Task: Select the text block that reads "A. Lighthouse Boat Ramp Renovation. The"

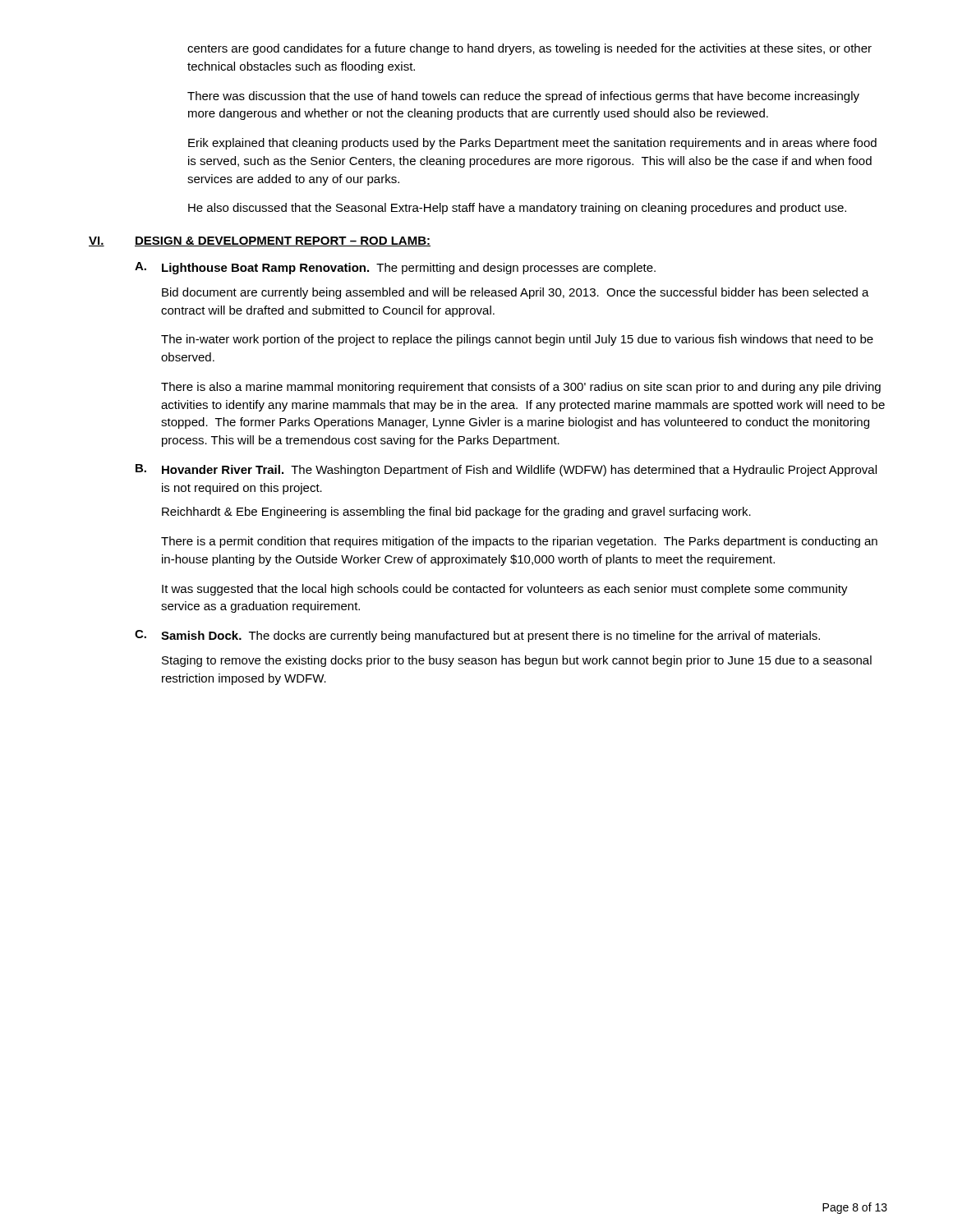Action: pos(396,268)
